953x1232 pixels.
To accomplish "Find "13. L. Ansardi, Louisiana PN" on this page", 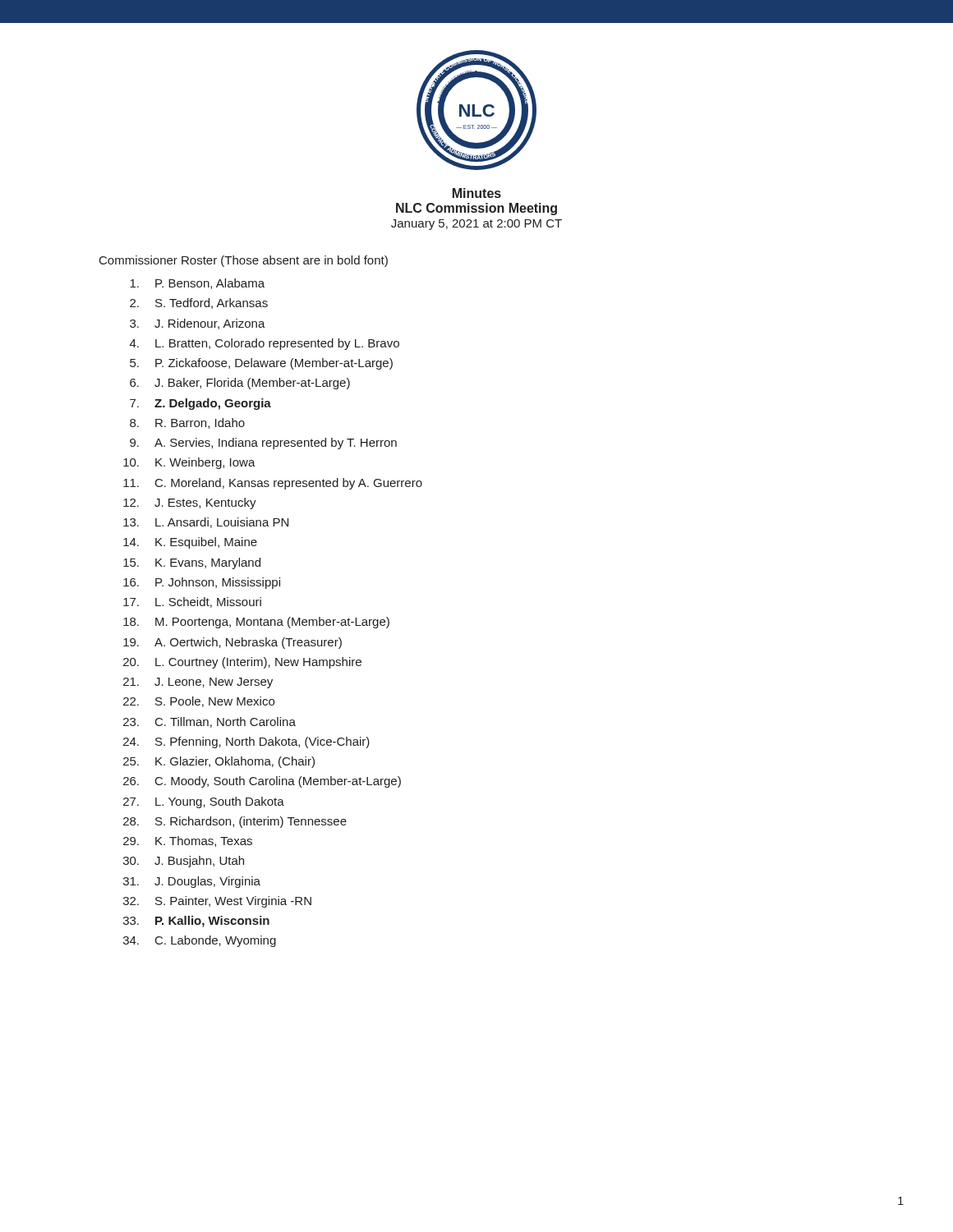I will pyautogui.click(x=194, y=522).
